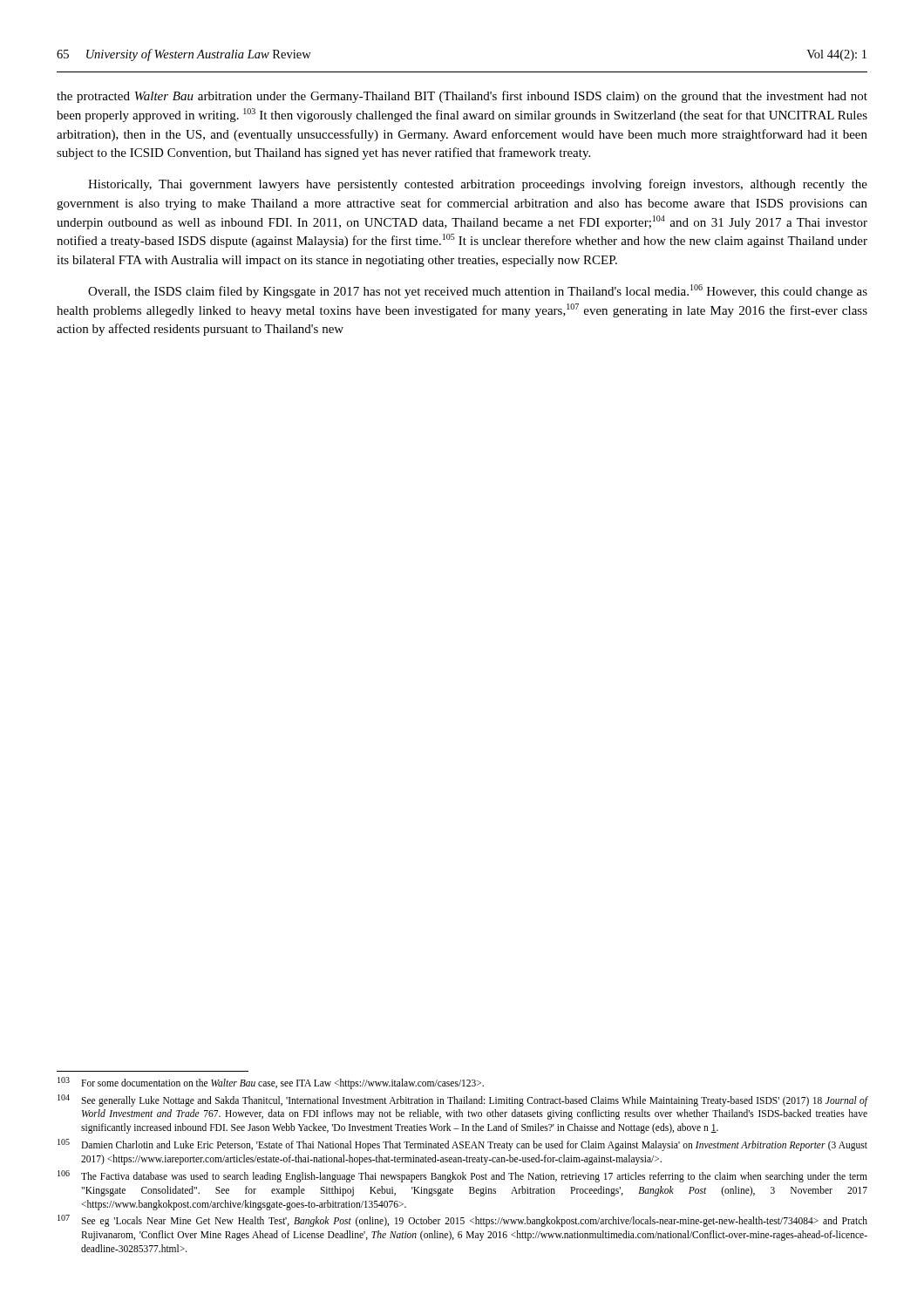Select the text starting "105 Damien Charlotin"
Image resolution: width=924 pixels, height=1308 pixels.
pyautogui.click(x=462, y=1153)
